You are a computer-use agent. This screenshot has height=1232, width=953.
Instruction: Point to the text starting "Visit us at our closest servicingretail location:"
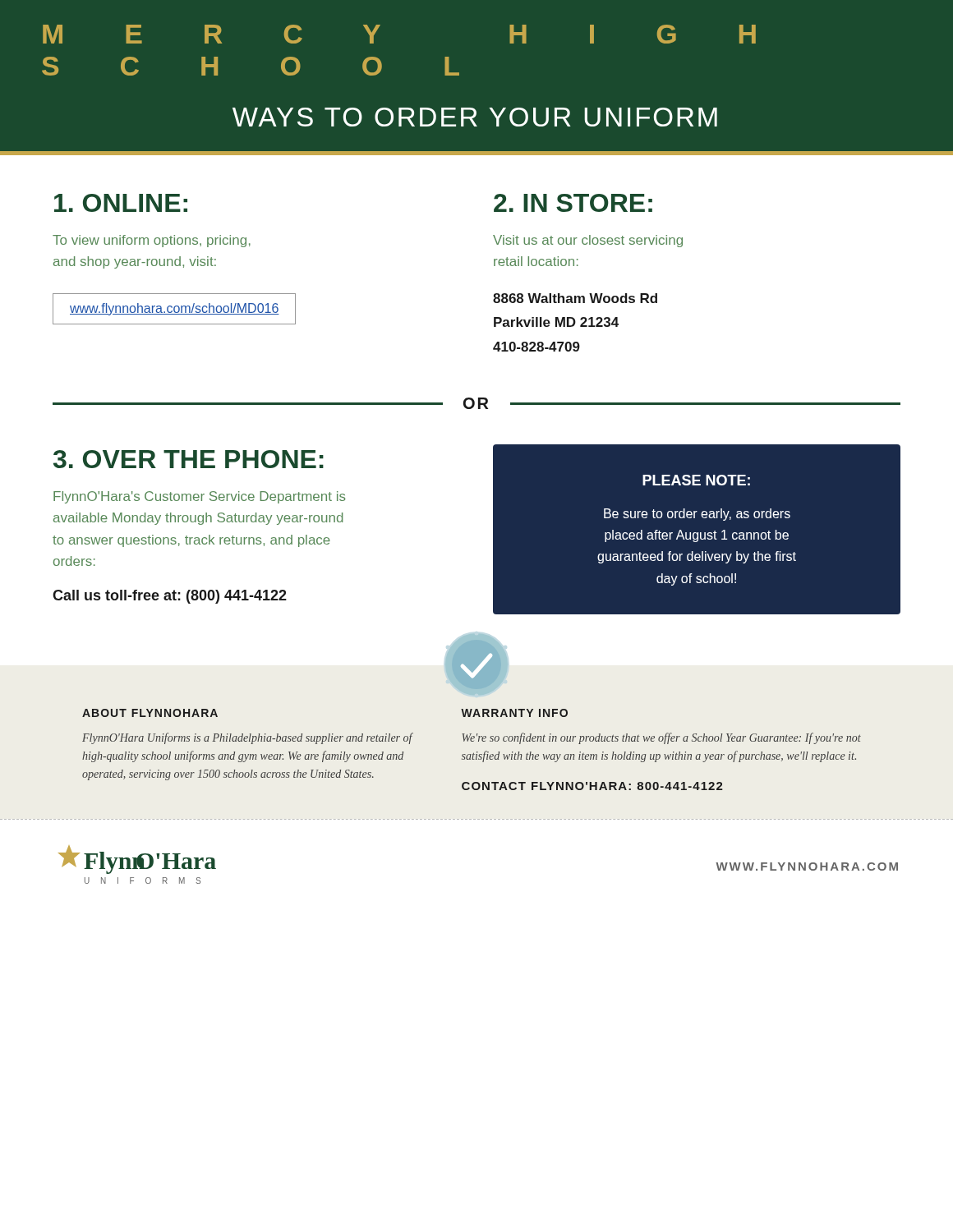pyautogui.click(x=588, y=251)
